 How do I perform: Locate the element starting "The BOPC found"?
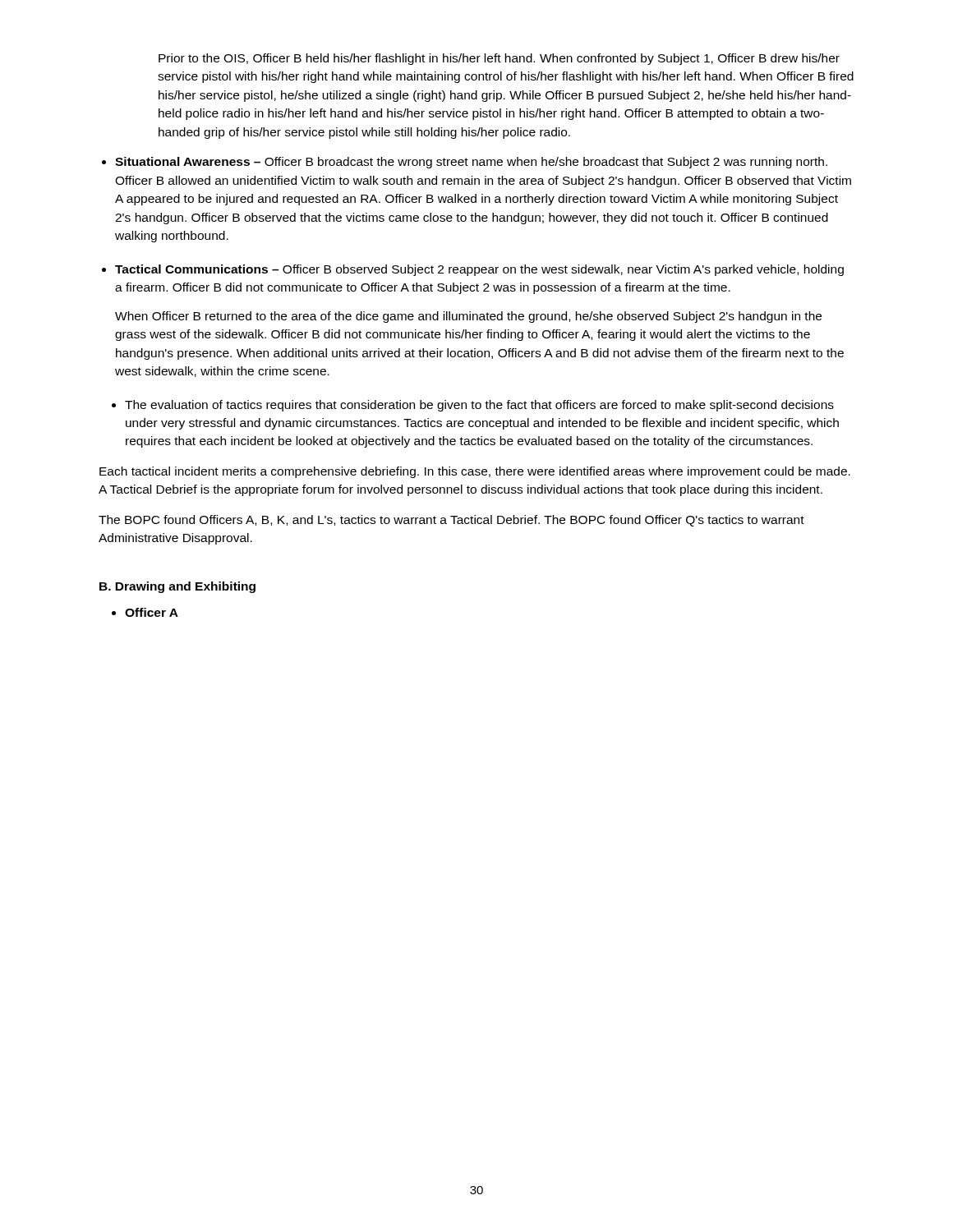click(x=451, y=529)
